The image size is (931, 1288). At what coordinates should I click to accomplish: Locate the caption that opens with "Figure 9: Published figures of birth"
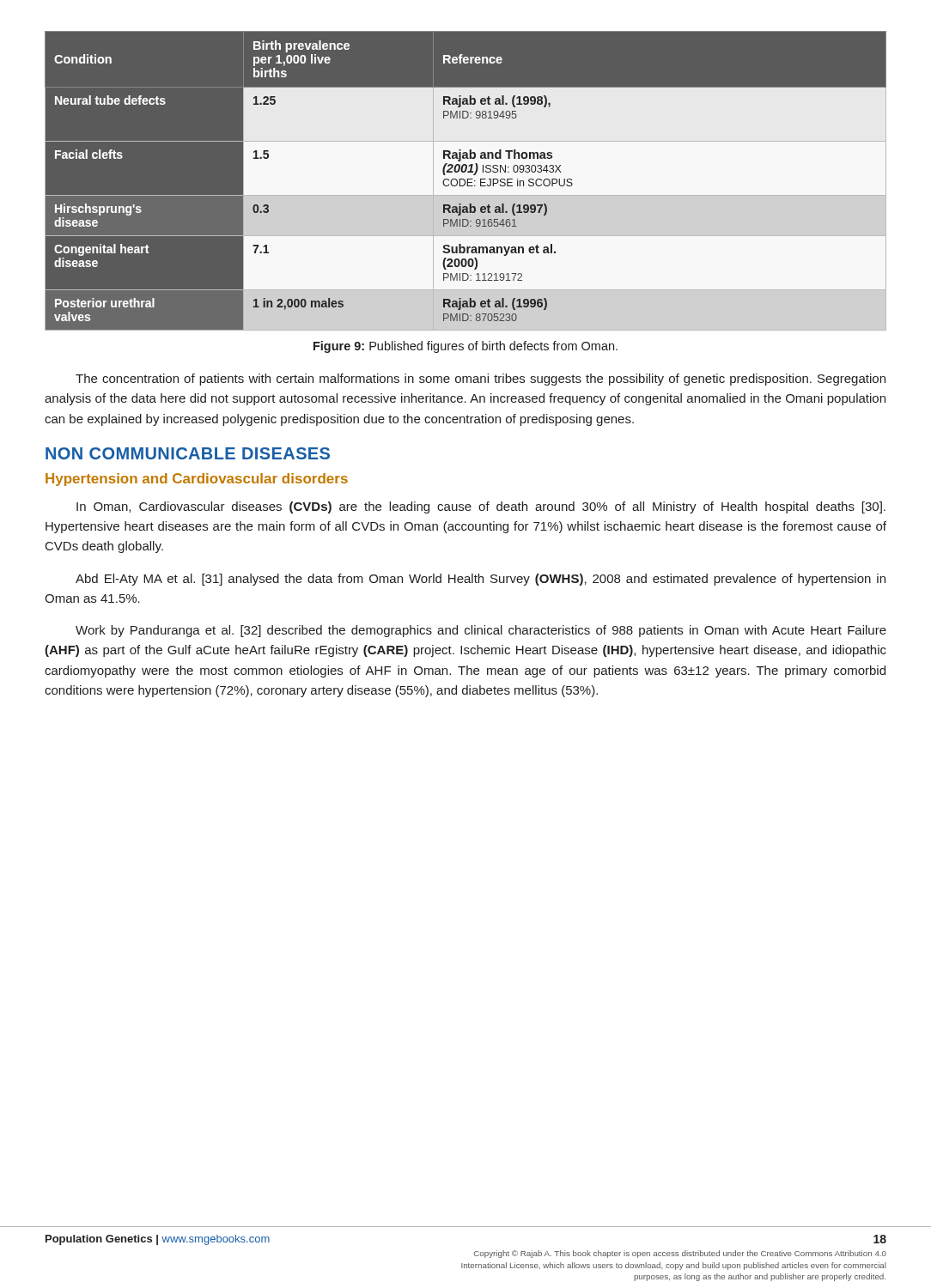coord(466,346)
